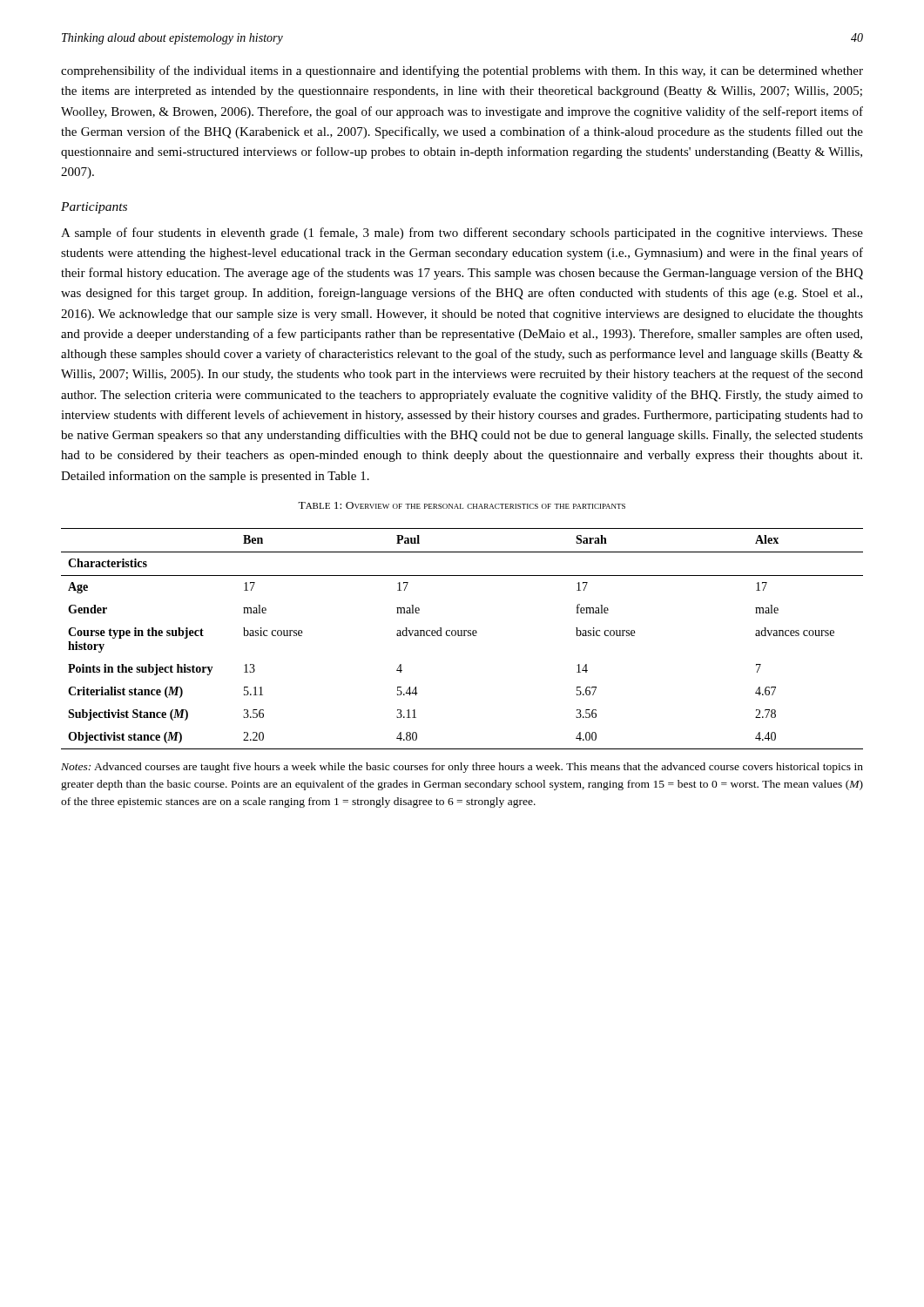The height and width of the screenshot is (1307, 924).
Task: Locate the region starting "TABLE 1: Overview of the personal characteristics"
Action: 462,505
